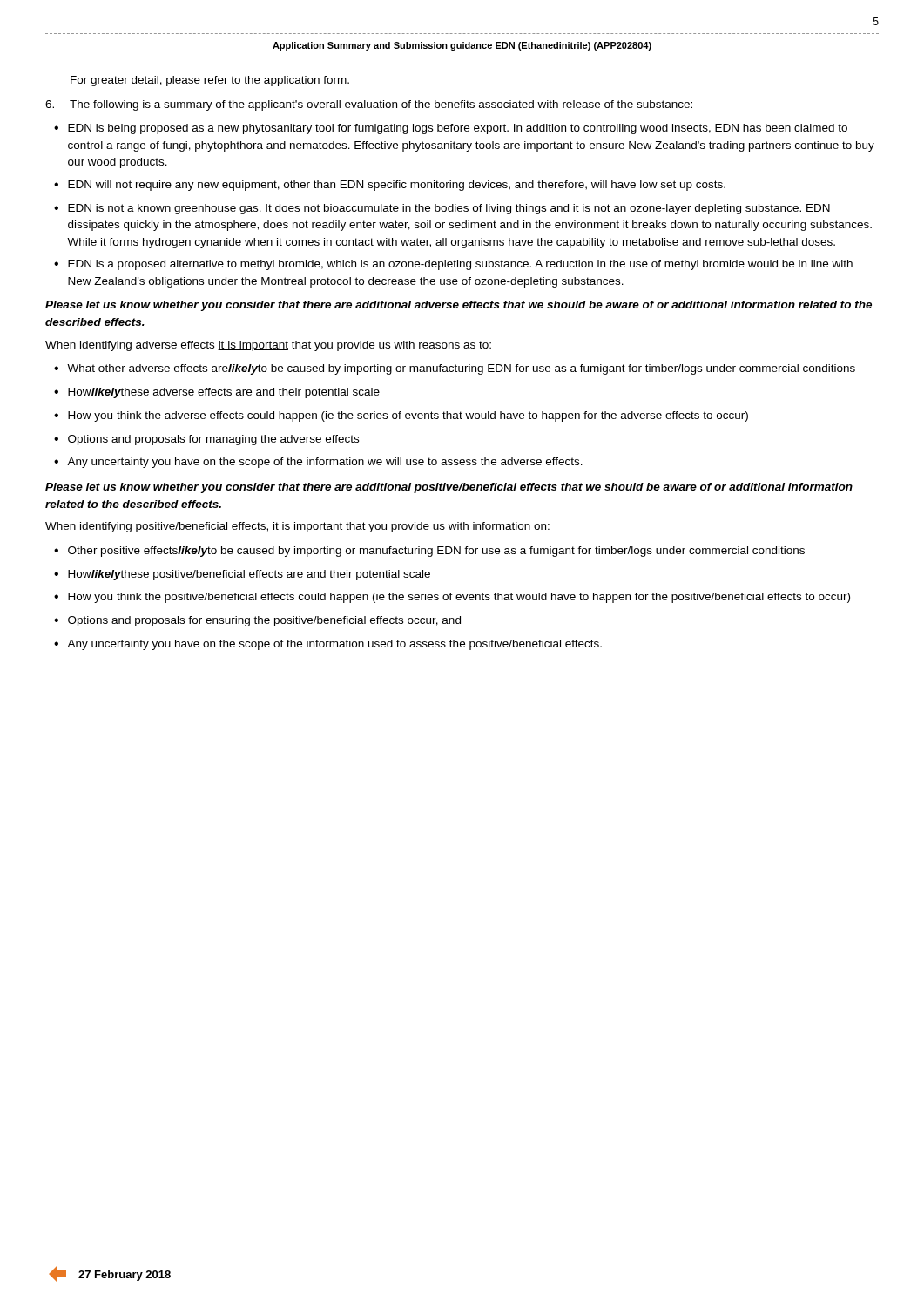Select the list item that reads "How you think the positive/beneficial effects could"
The image size is (924, 1307).
click(459, 597)
